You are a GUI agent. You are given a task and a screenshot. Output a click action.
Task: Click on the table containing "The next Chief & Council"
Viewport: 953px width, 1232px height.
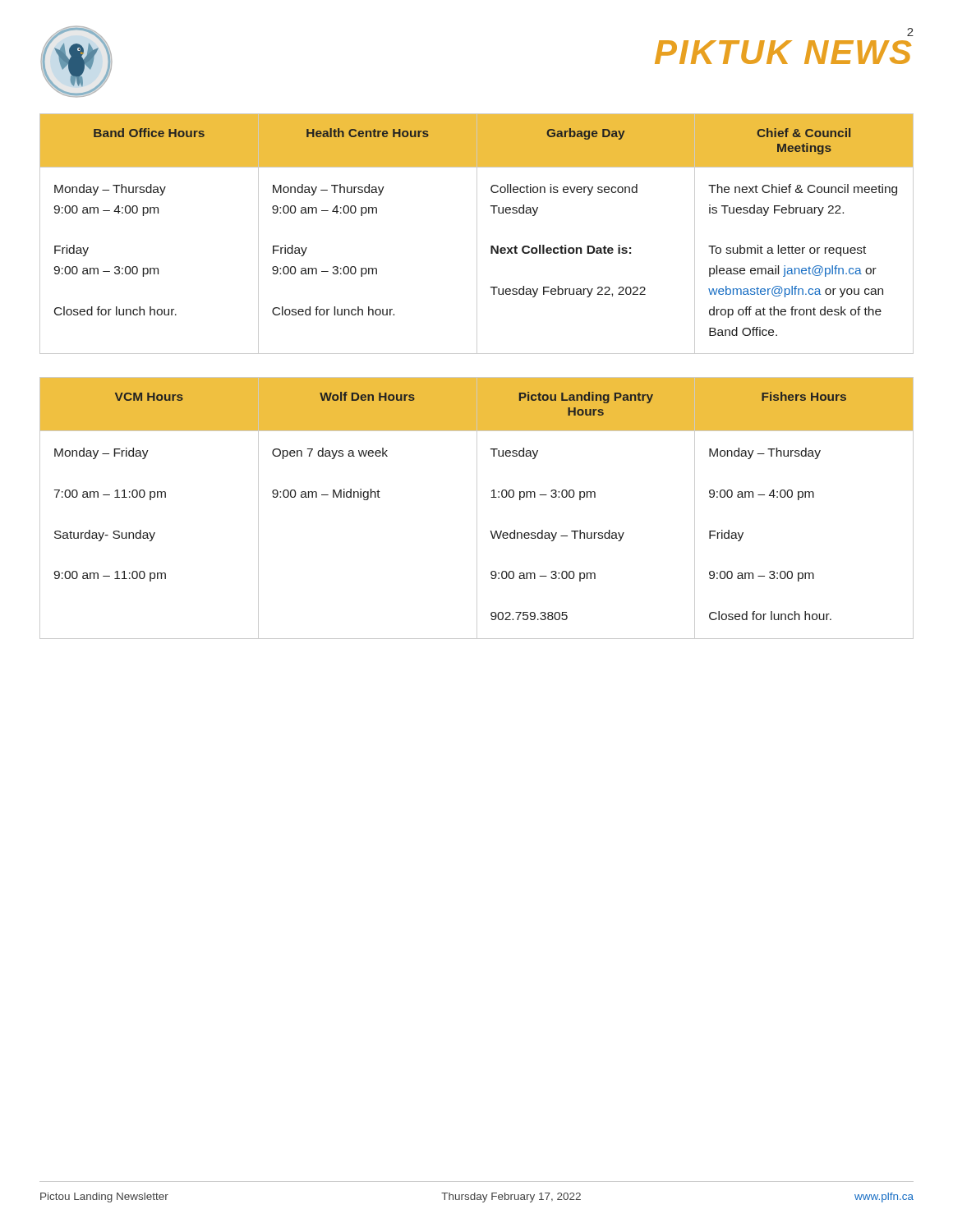click(476, 234)
